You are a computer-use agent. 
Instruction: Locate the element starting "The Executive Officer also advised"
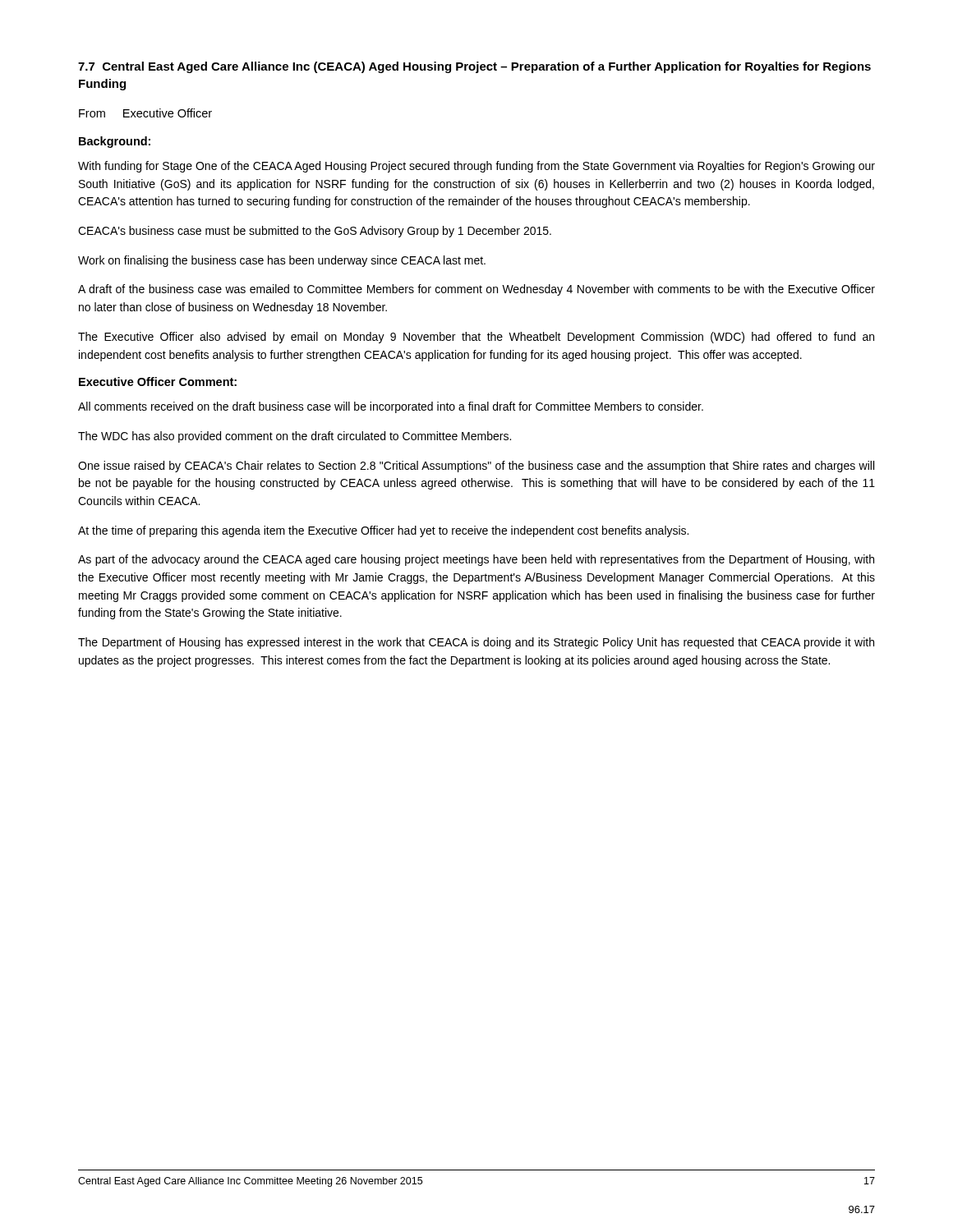click(x=476, y=346)
